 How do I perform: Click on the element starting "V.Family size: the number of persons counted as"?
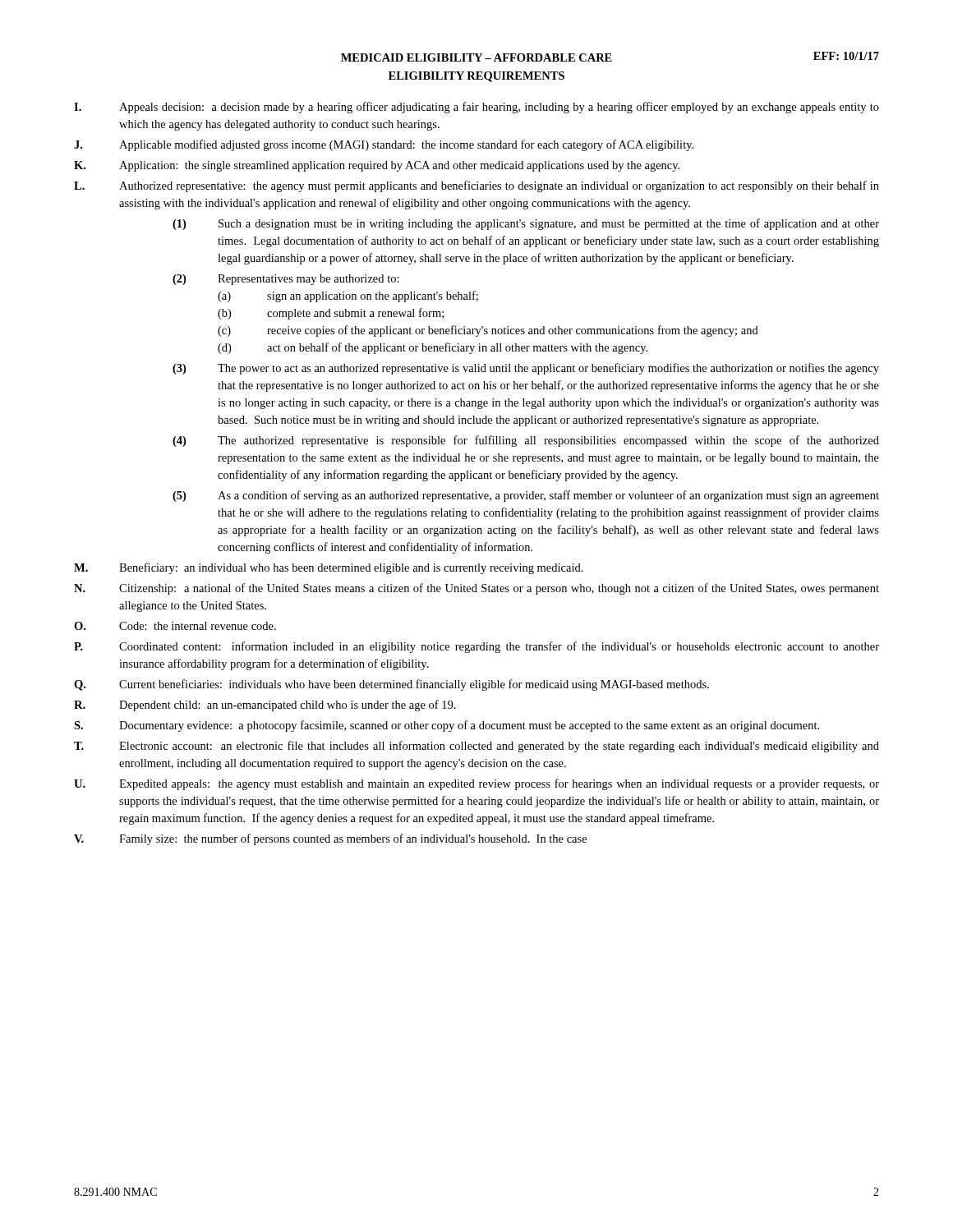(x=476, y=839)
